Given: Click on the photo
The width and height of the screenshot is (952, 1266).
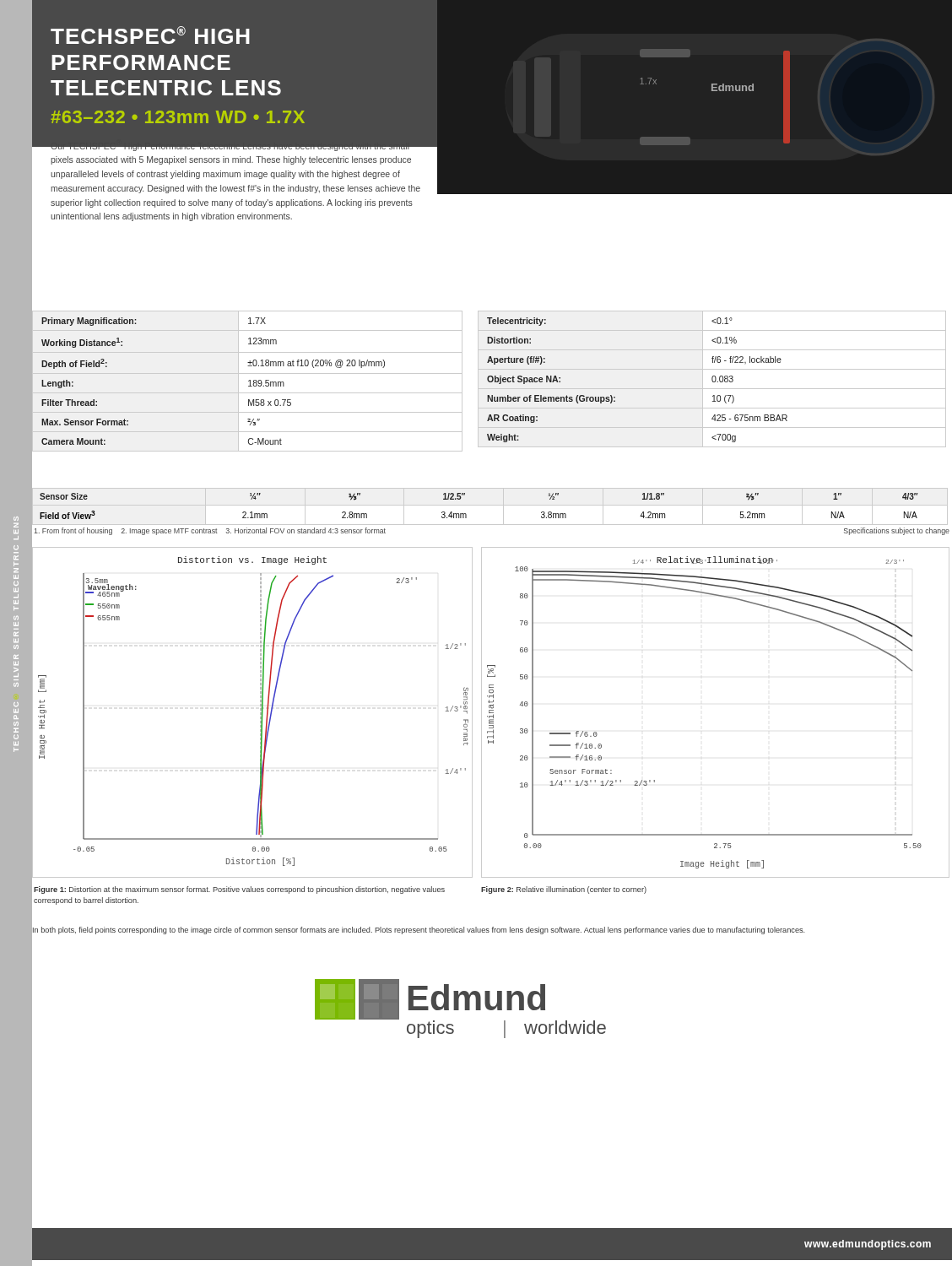Looking at the screenshot, I should coord(695,97).
